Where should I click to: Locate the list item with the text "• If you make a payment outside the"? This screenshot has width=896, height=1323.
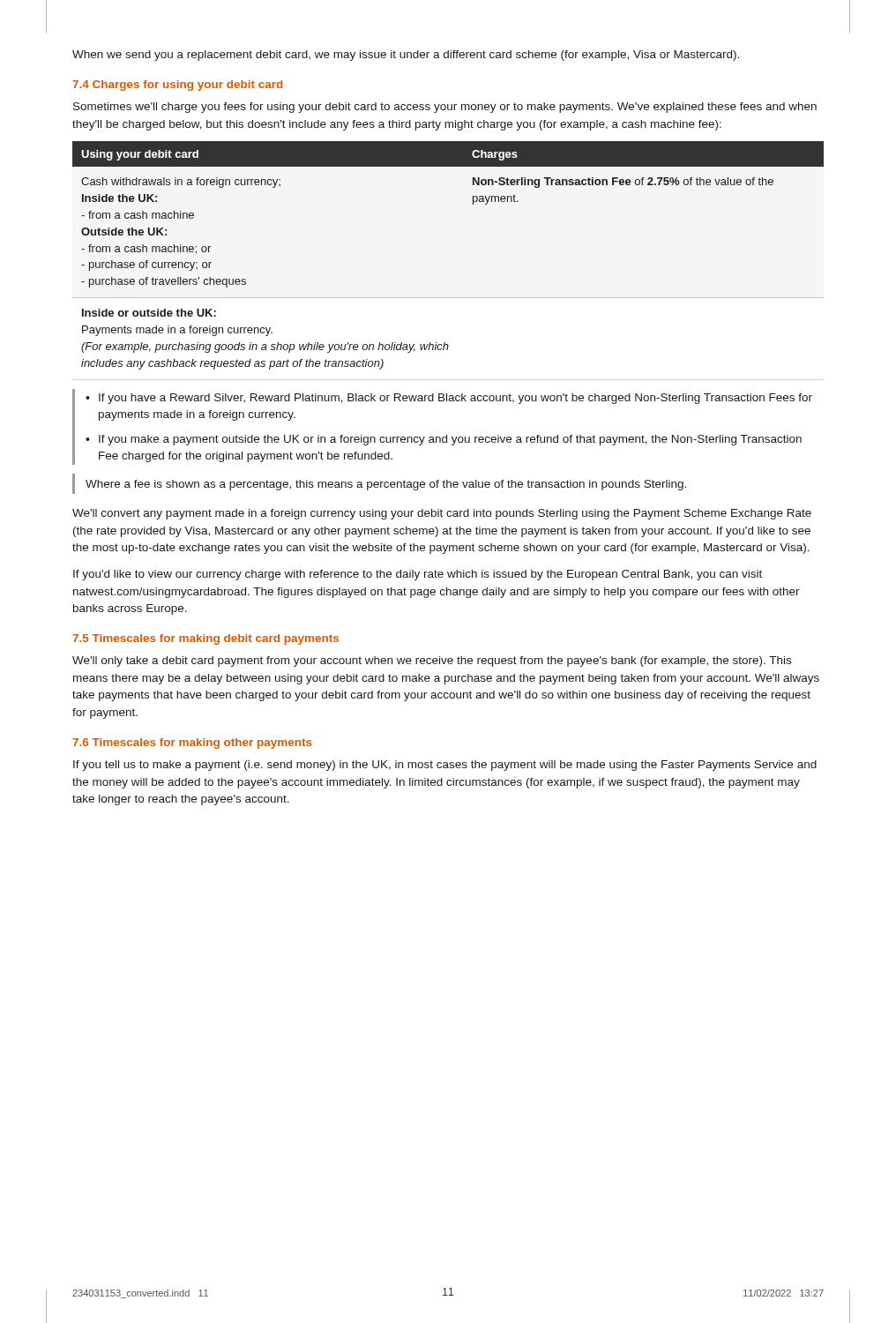pos(455,447)
